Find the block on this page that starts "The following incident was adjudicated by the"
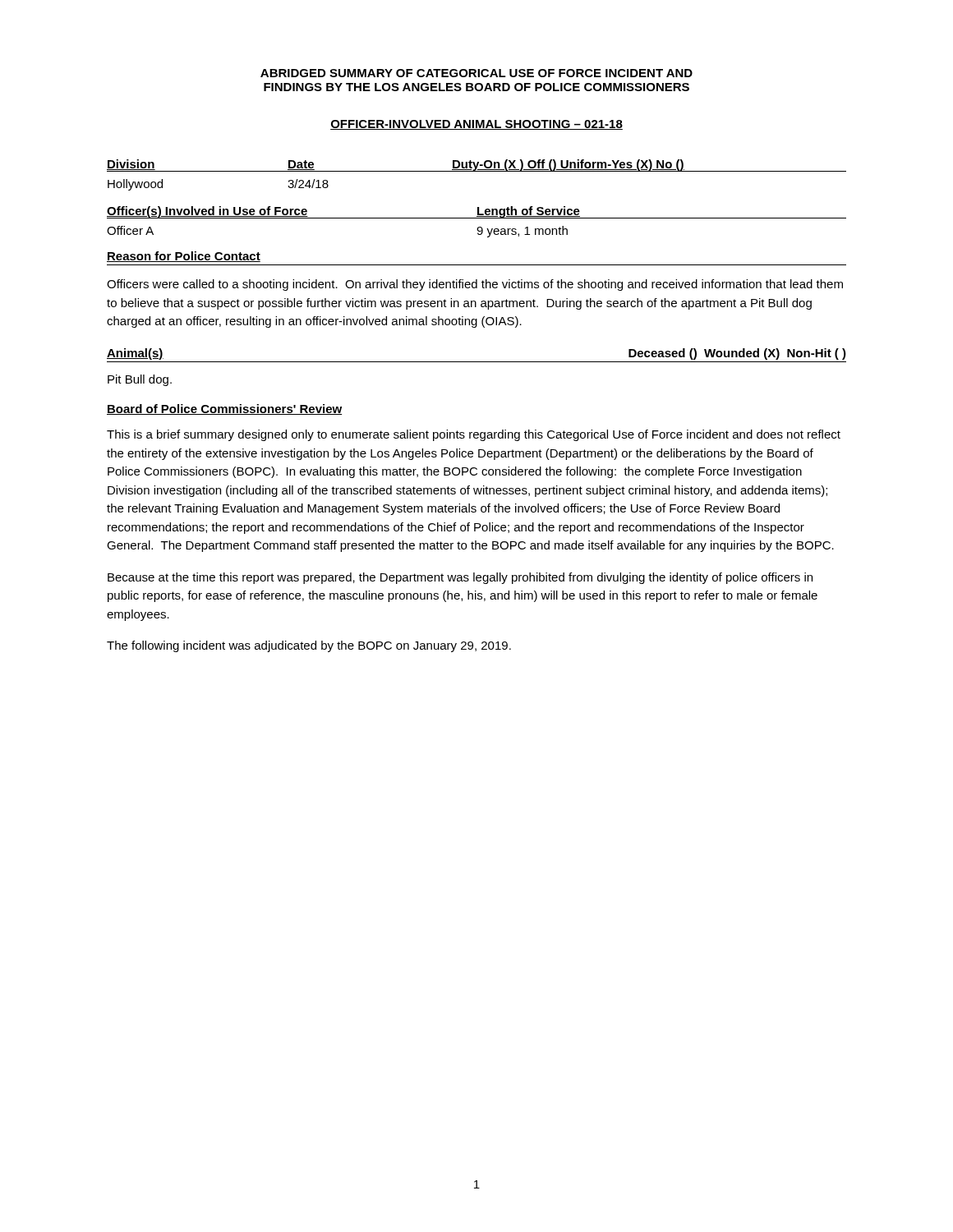Image resolution: width=953 pixels, height=1232 pixels. [x=309, y=645]
